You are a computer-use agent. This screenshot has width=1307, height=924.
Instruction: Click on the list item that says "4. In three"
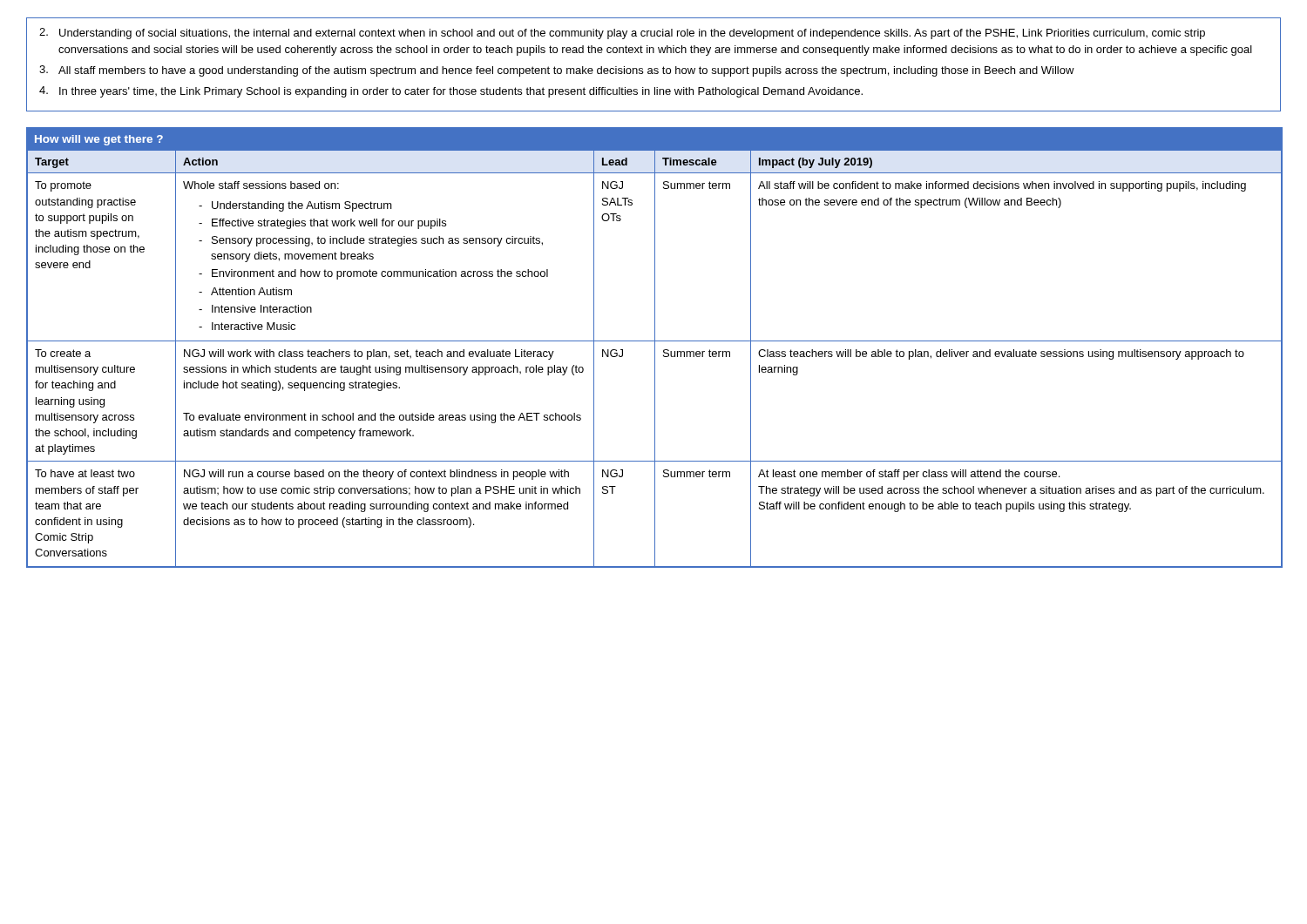point(451,91)
